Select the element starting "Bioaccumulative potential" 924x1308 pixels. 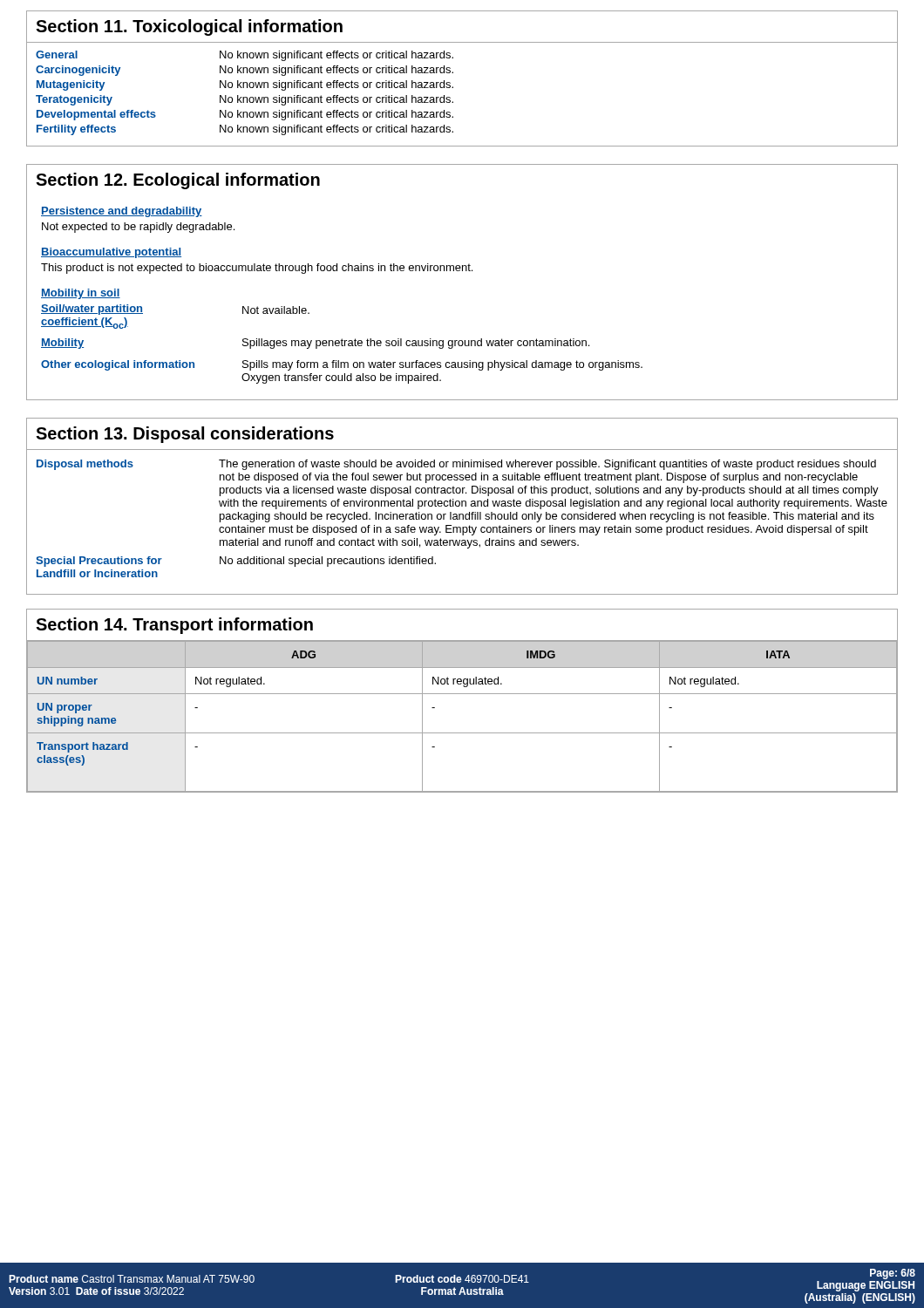point(111,252)
